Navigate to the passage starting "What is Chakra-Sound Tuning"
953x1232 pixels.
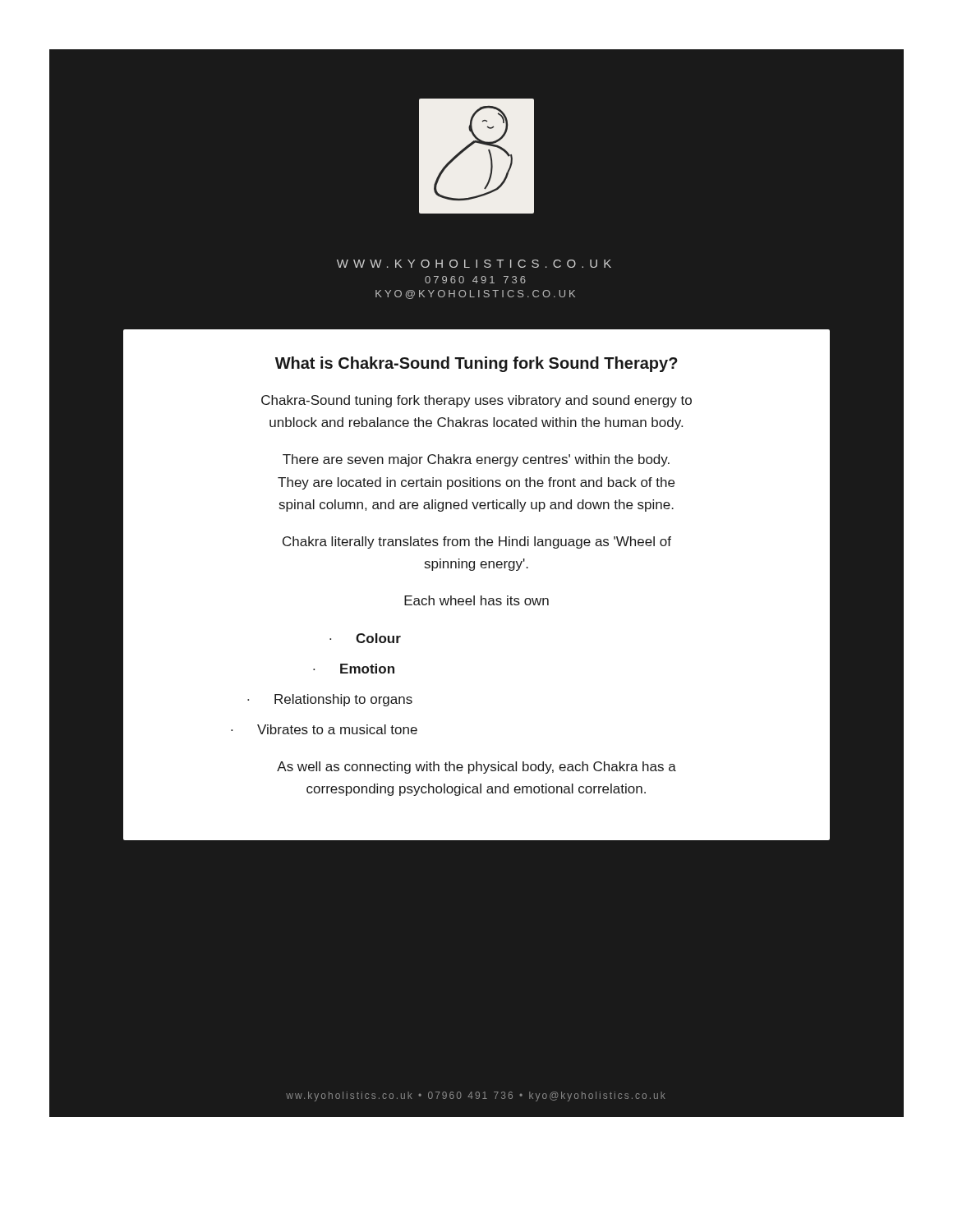(x=476, y=363)
